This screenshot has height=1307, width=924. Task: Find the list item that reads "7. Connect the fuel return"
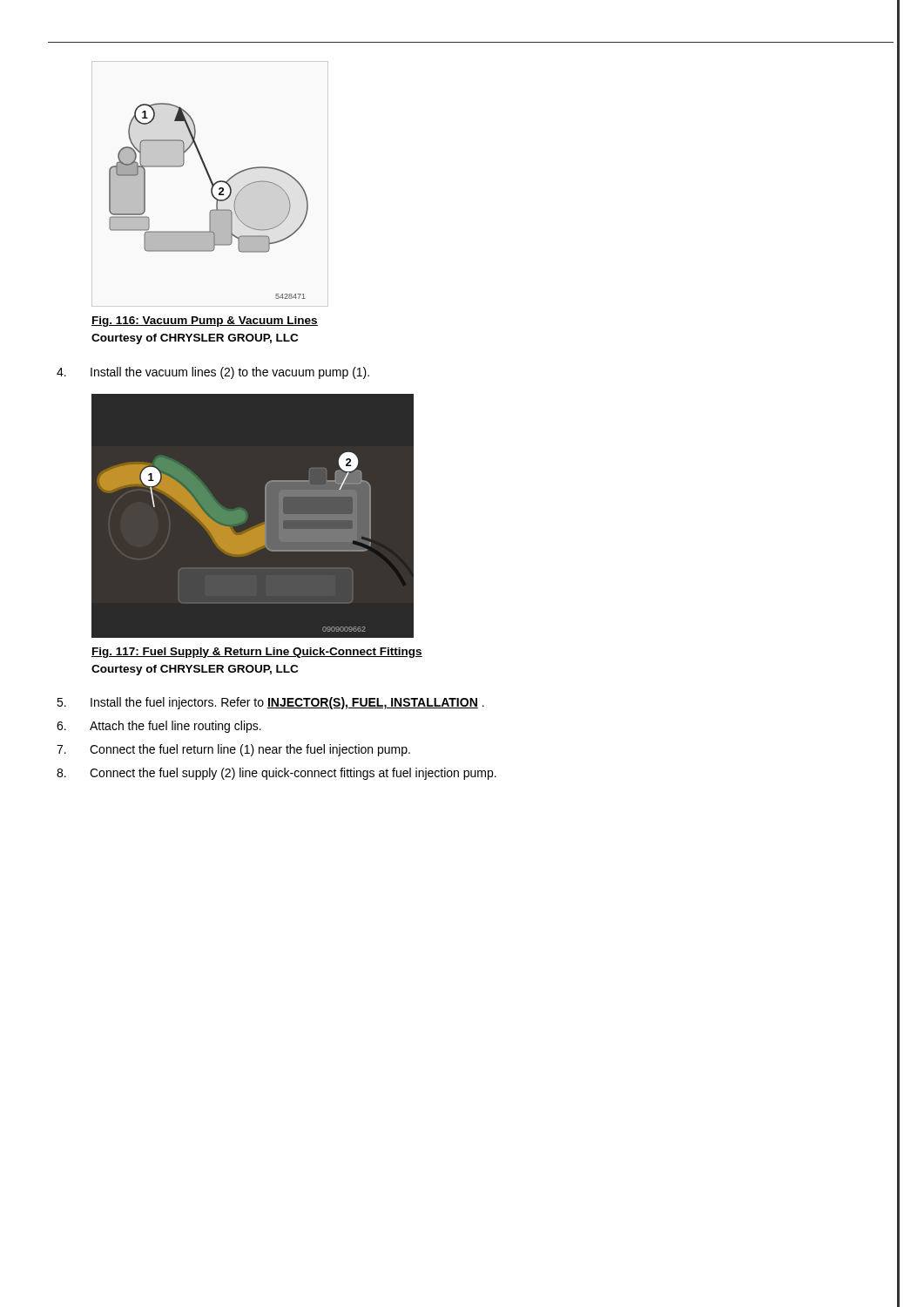[233, 750]
